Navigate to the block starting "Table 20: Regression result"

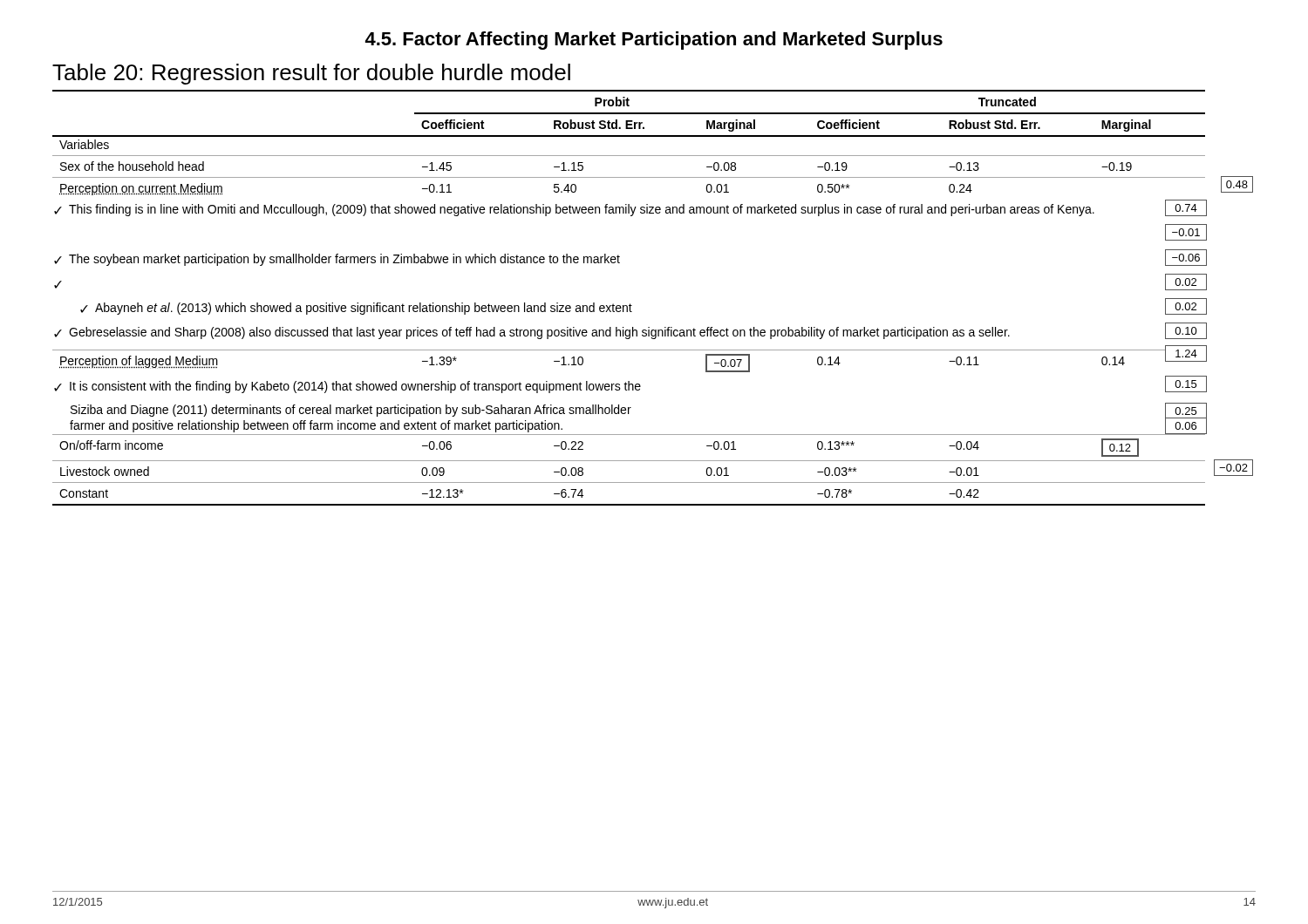[x=312, y=72]
